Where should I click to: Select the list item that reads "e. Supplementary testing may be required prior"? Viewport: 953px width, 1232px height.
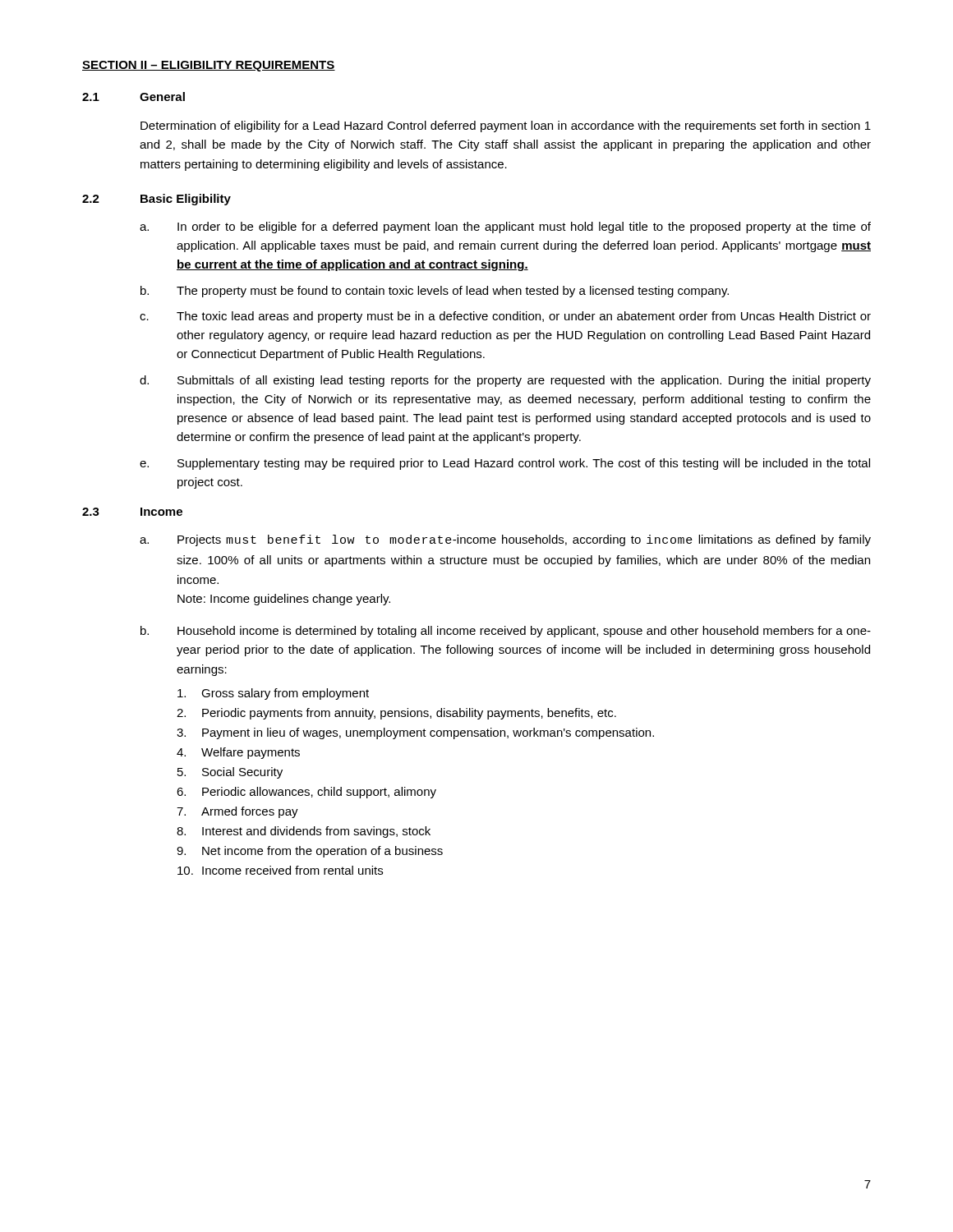[x=505, y=472]
